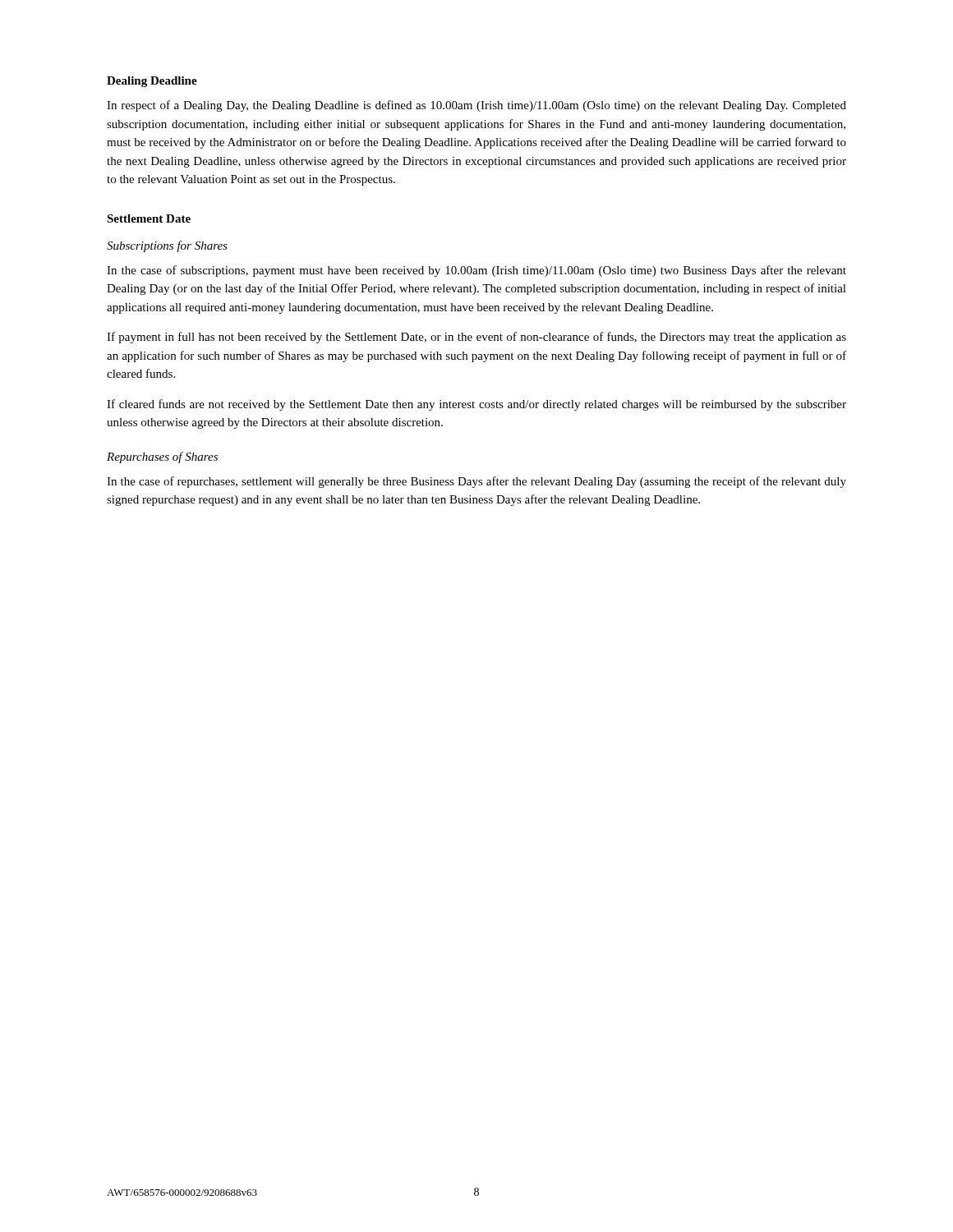This screenshot has height=1232, width=953.
Task: Click the passage that begins "In the case of repurchases,"
Action: pyautogui.click(x=476, y=490)
